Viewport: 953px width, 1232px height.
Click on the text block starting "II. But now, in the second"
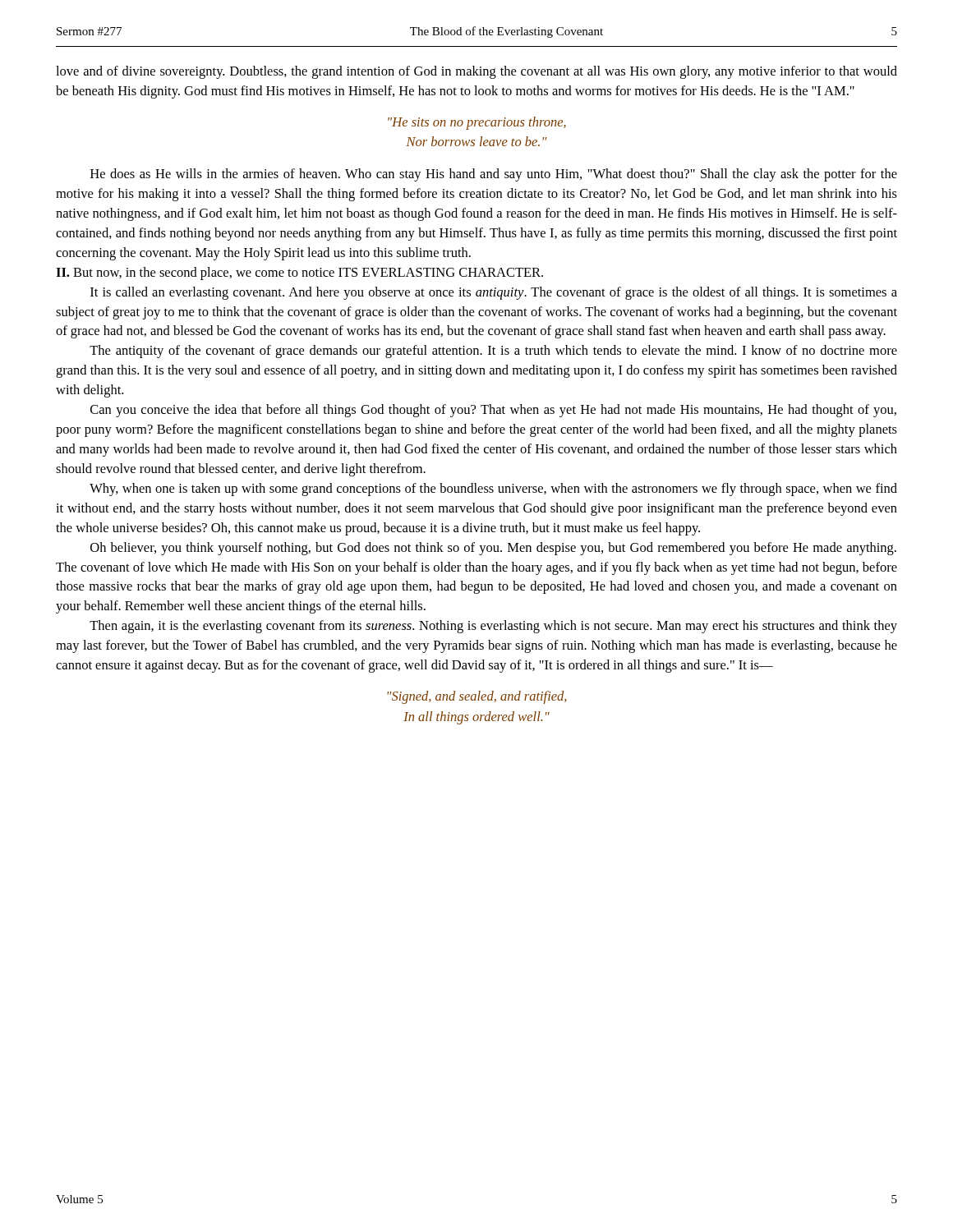point(476,272)
